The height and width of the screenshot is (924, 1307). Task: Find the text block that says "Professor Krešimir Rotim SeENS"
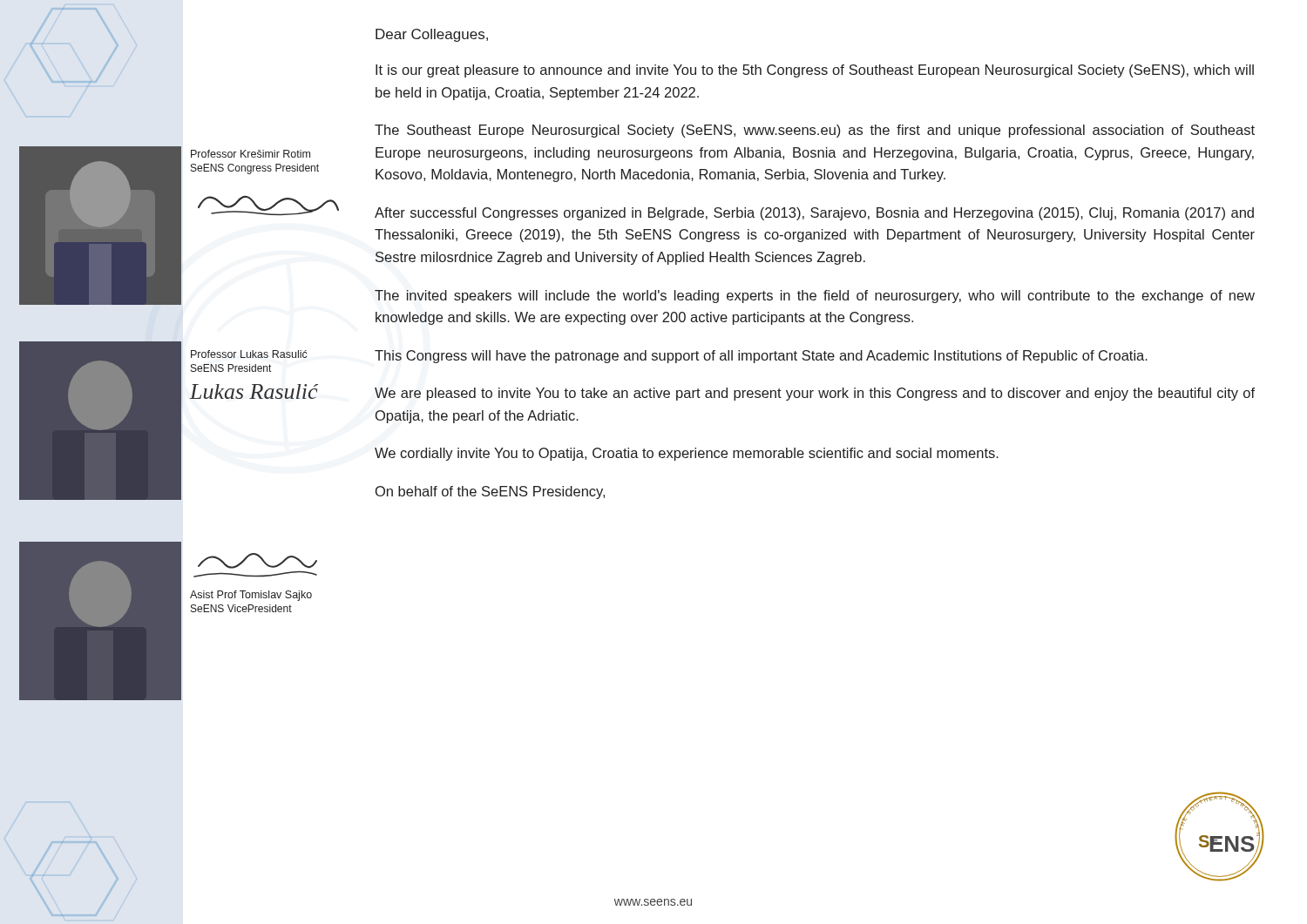click(251, 154)
